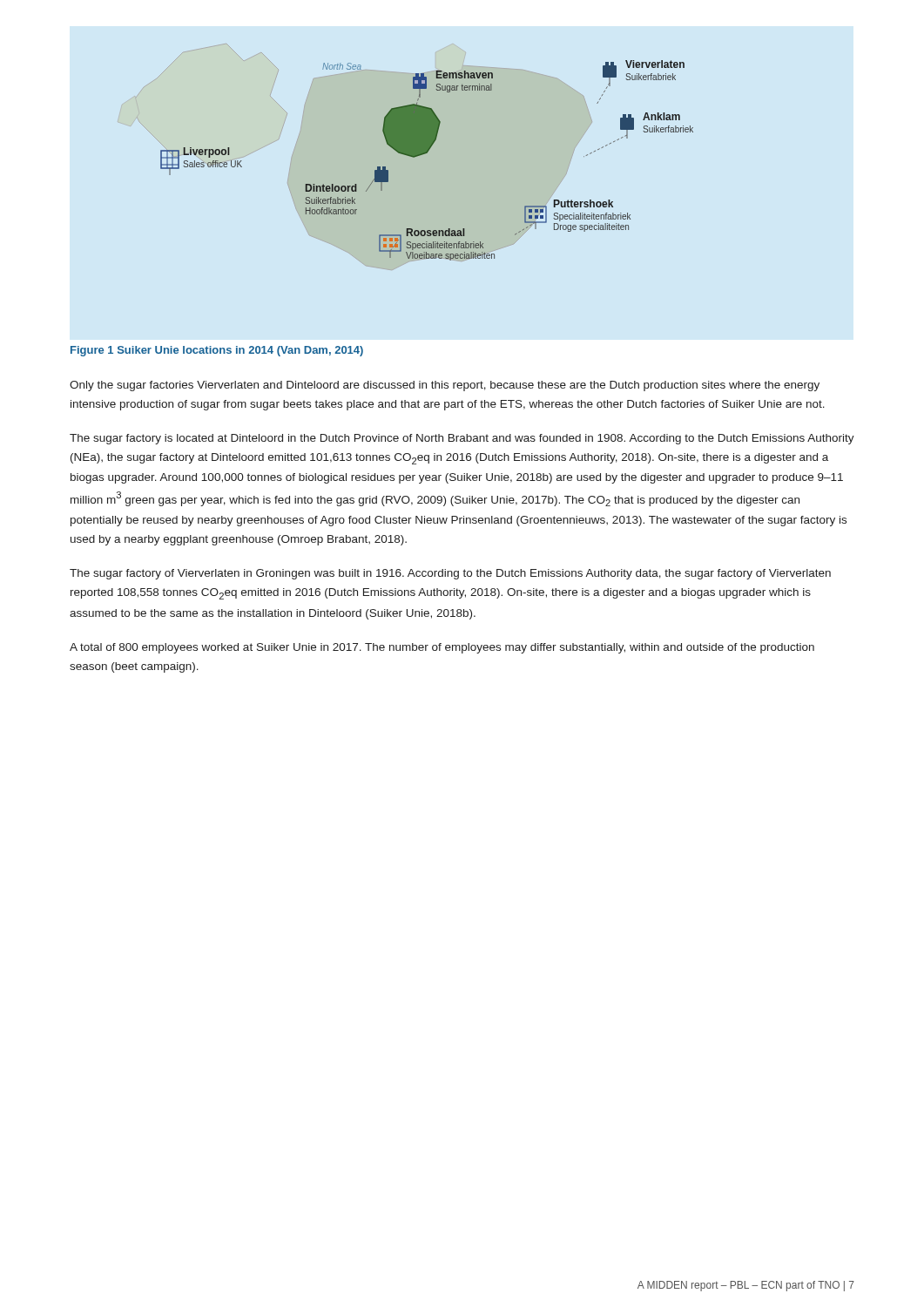Locate the caption that says "Figure 1 Suiker Unie locations in"
This screenshot has width=924, height=1307.
[217, 350]
